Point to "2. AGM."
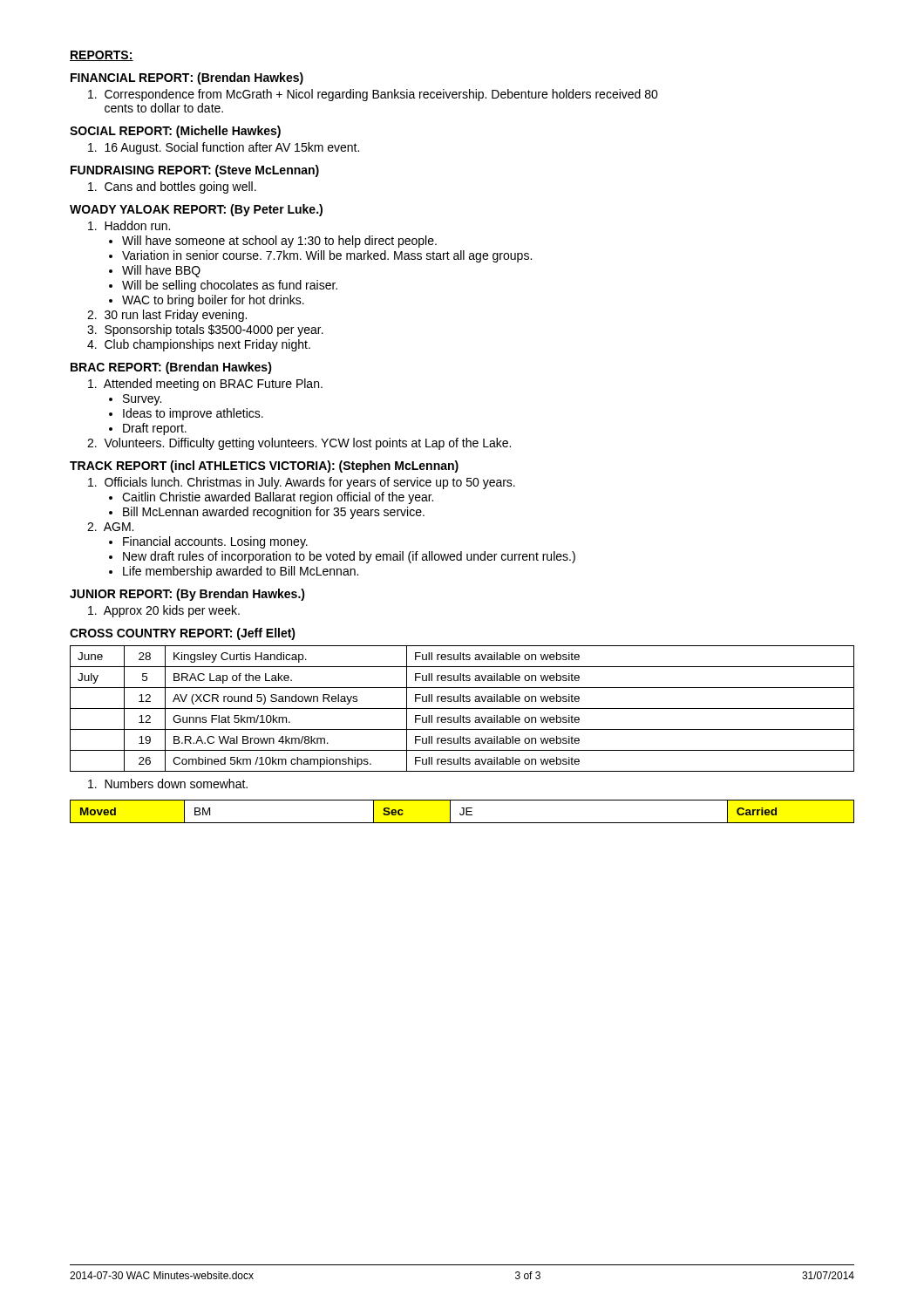924x1308 pixels. [111, 527]
